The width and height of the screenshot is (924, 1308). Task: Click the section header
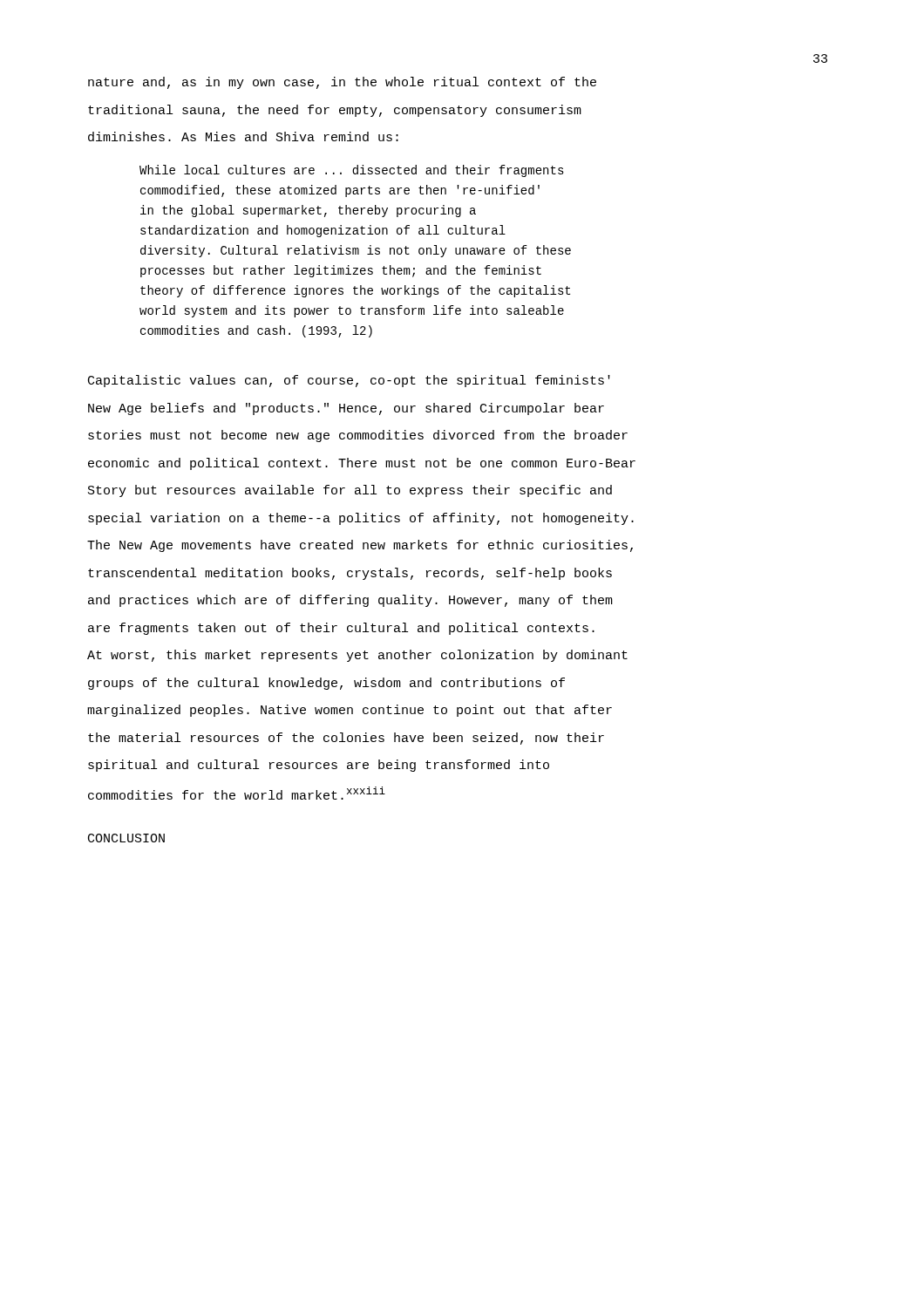[x=126, y=840]
